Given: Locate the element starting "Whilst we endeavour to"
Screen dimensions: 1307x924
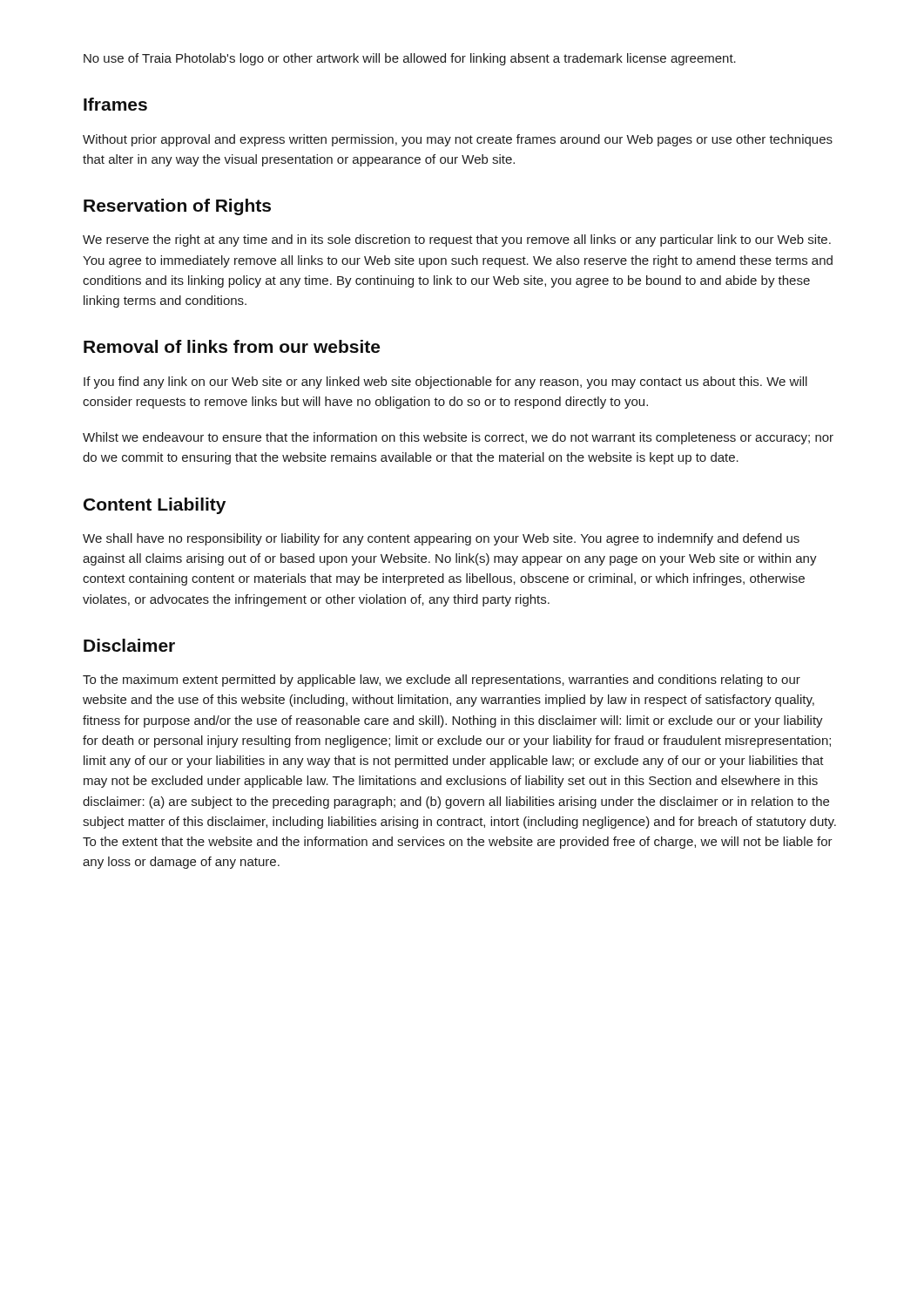Looking at the screenshot, I should coord(458,447).
